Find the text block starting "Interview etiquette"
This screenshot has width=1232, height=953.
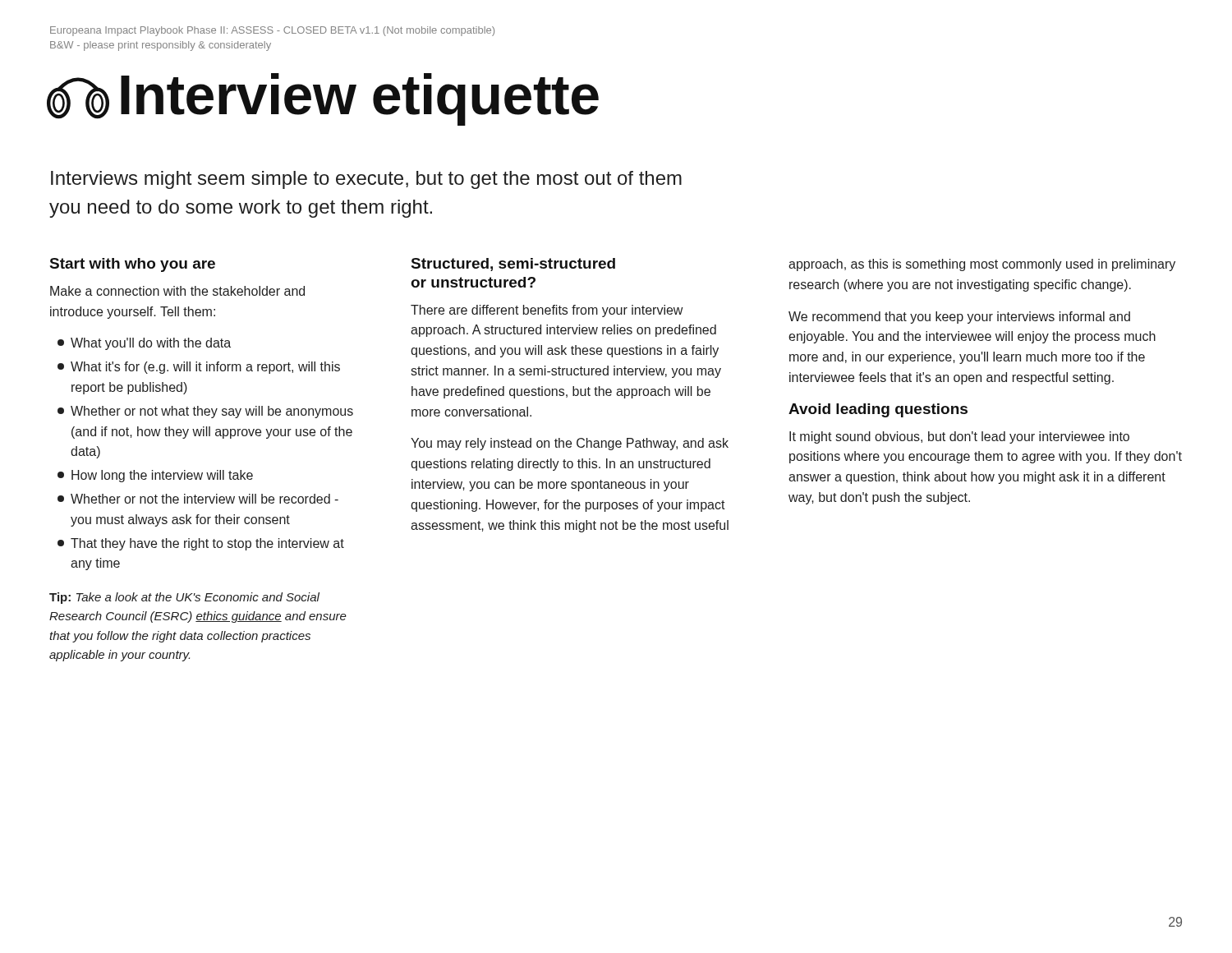323,94
